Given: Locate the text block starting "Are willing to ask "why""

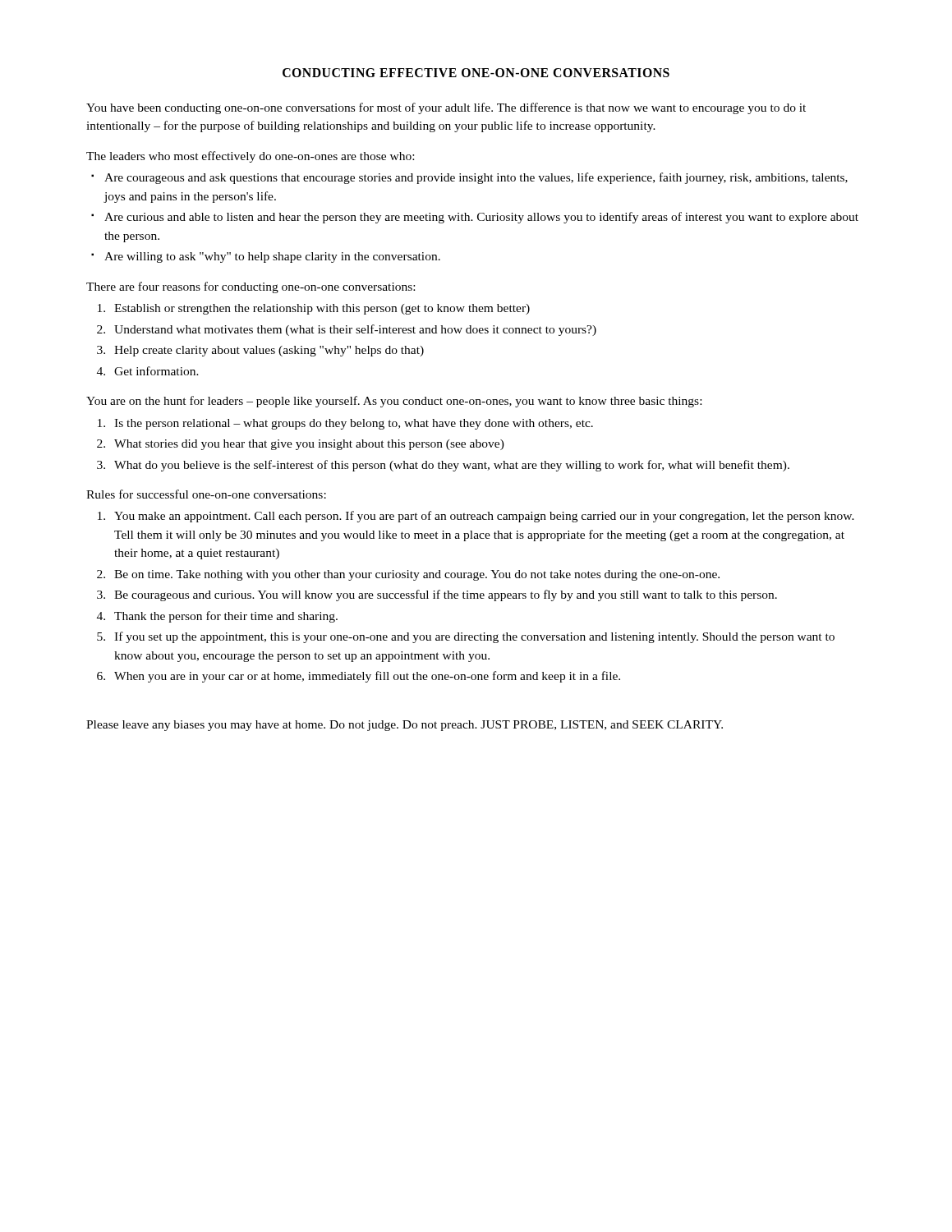Looking at the screenshot, I should point(273,256).
